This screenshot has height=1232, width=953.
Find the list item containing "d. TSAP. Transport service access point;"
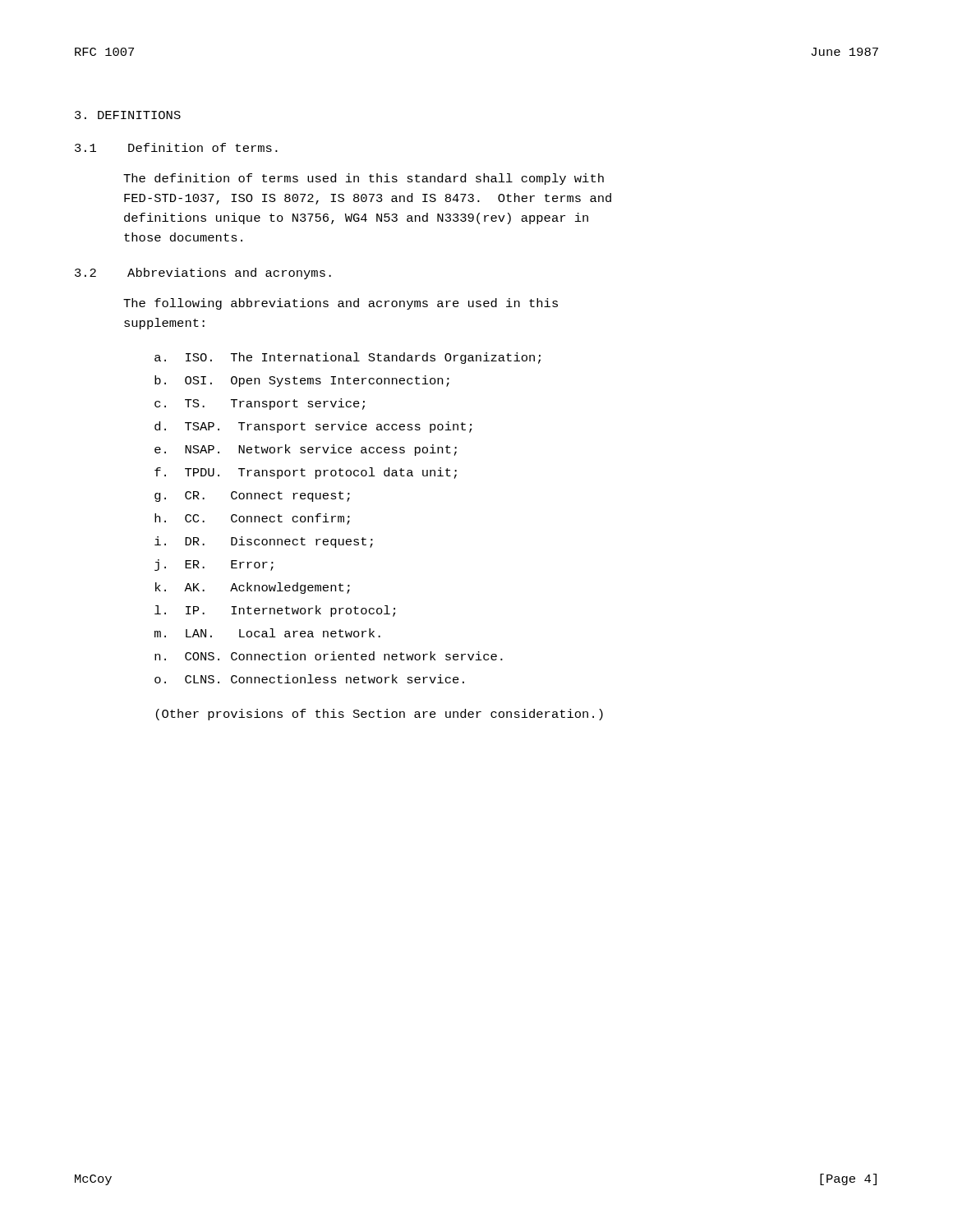pos(299,427)
